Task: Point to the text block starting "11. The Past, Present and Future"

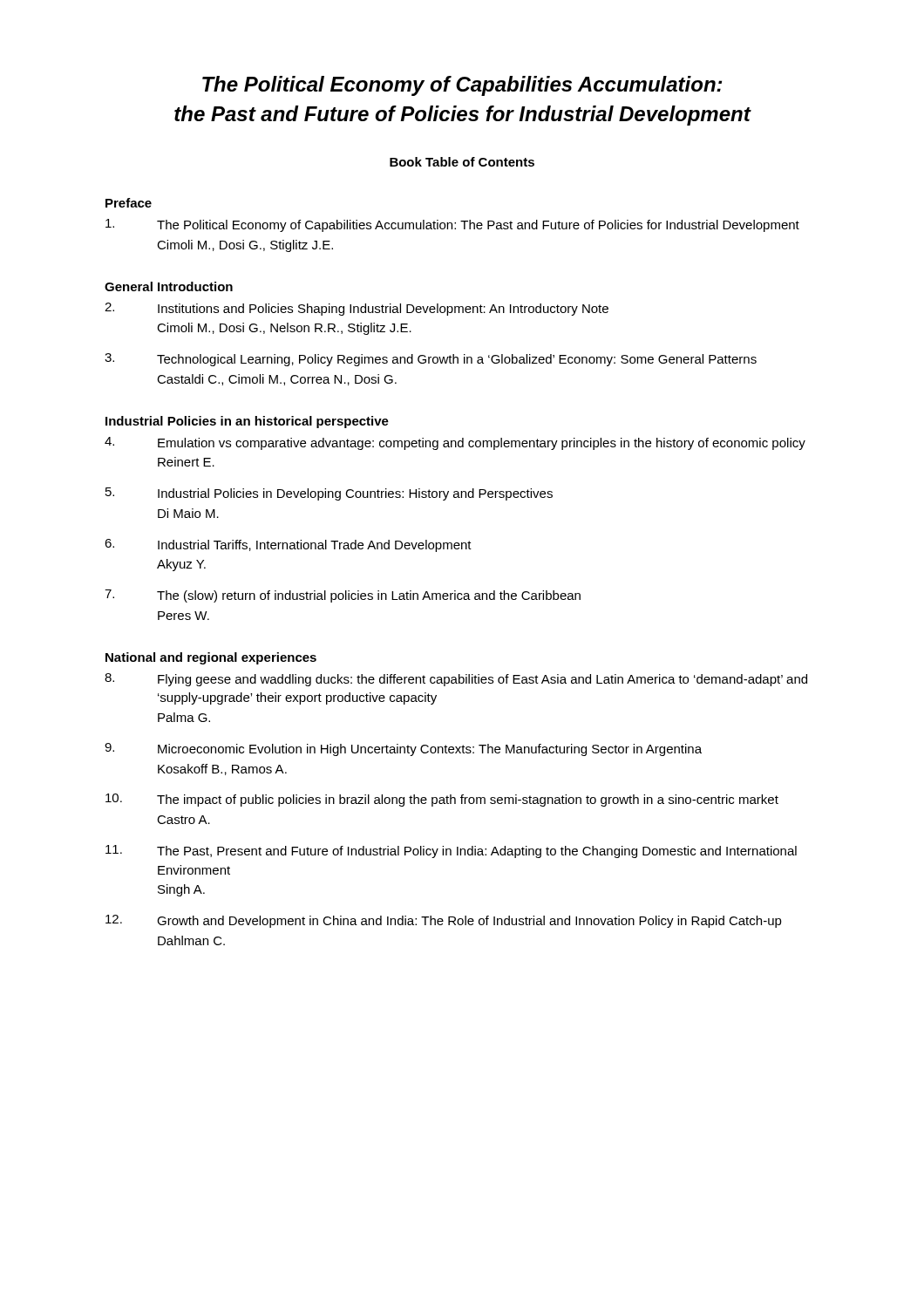Action: [x=451, y=852]
